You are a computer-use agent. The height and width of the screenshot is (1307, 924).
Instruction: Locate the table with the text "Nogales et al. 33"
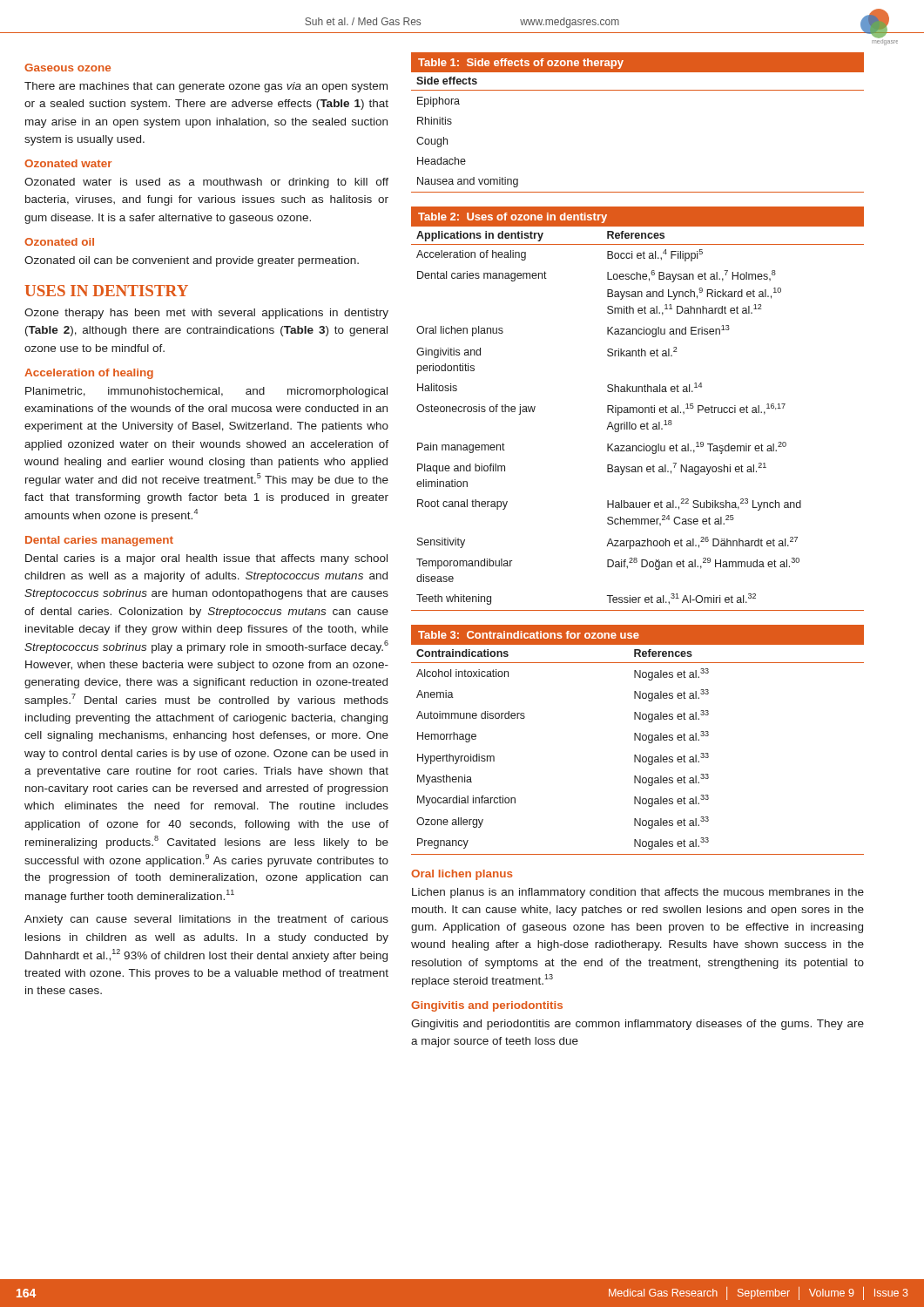[x=638, y=740]
